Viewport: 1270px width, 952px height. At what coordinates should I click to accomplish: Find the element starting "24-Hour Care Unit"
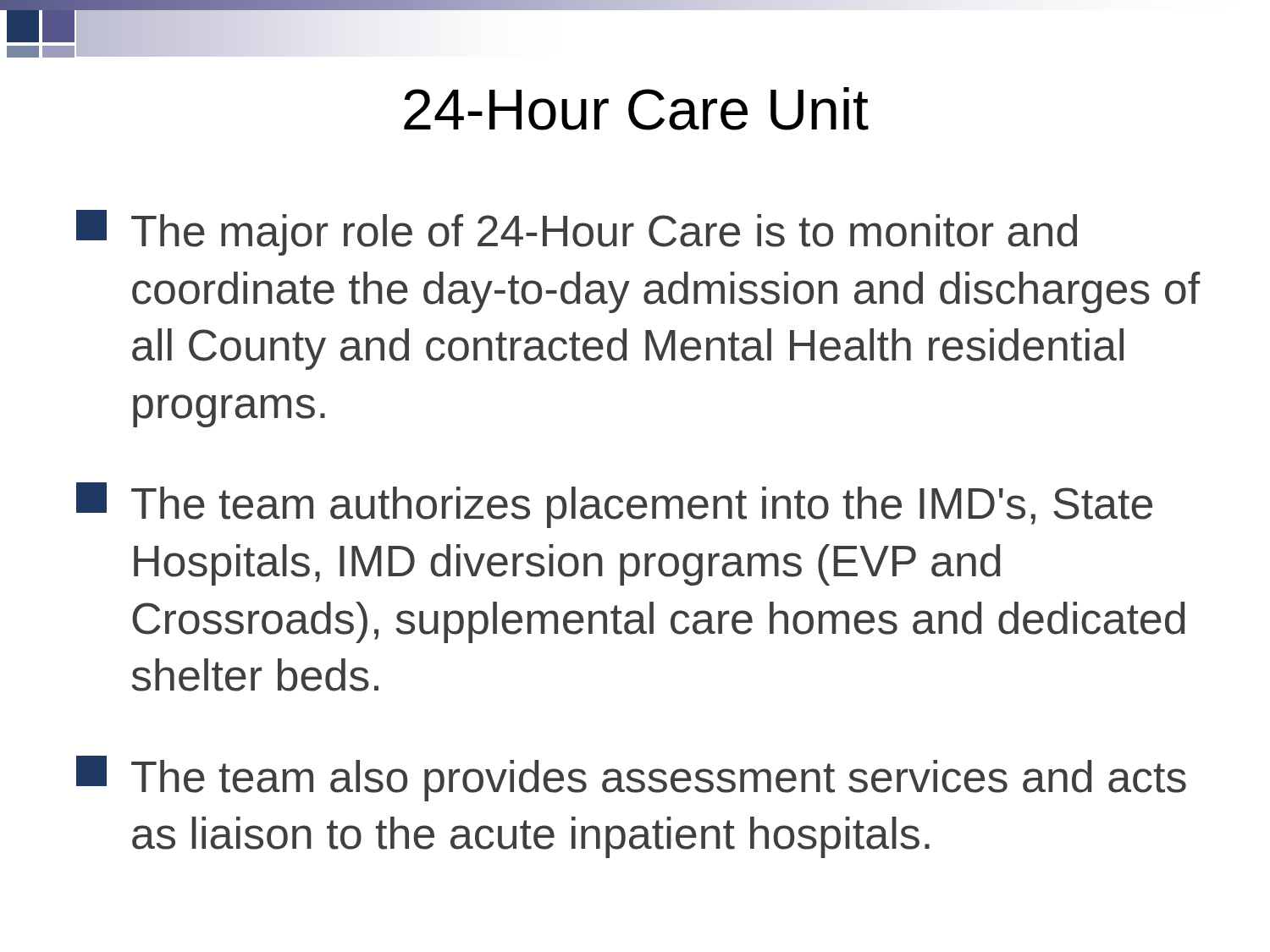pyautogui.click(x=635, y=109)
